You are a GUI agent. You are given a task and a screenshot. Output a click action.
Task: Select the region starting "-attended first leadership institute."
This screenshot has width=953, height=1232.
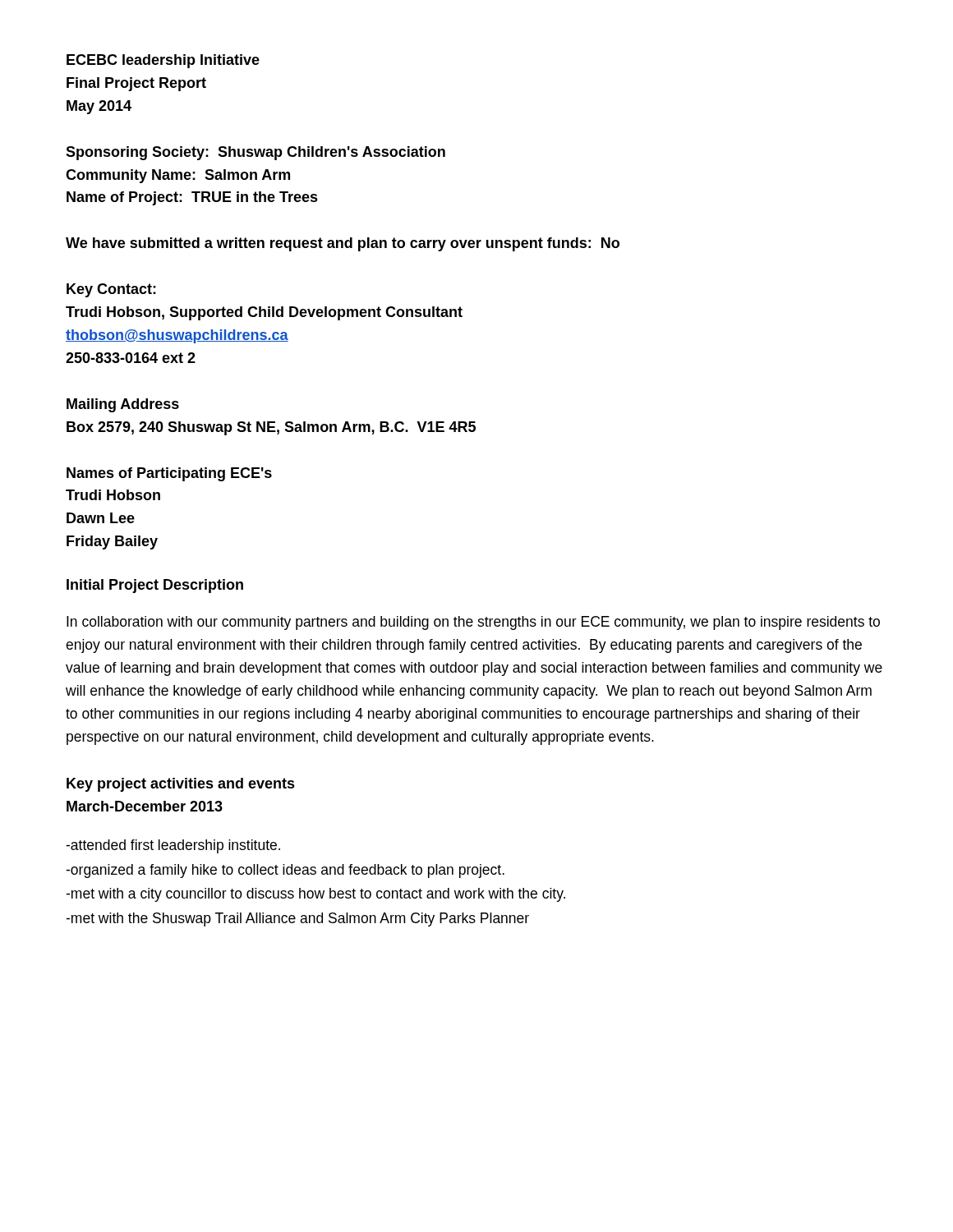point(174,845)
